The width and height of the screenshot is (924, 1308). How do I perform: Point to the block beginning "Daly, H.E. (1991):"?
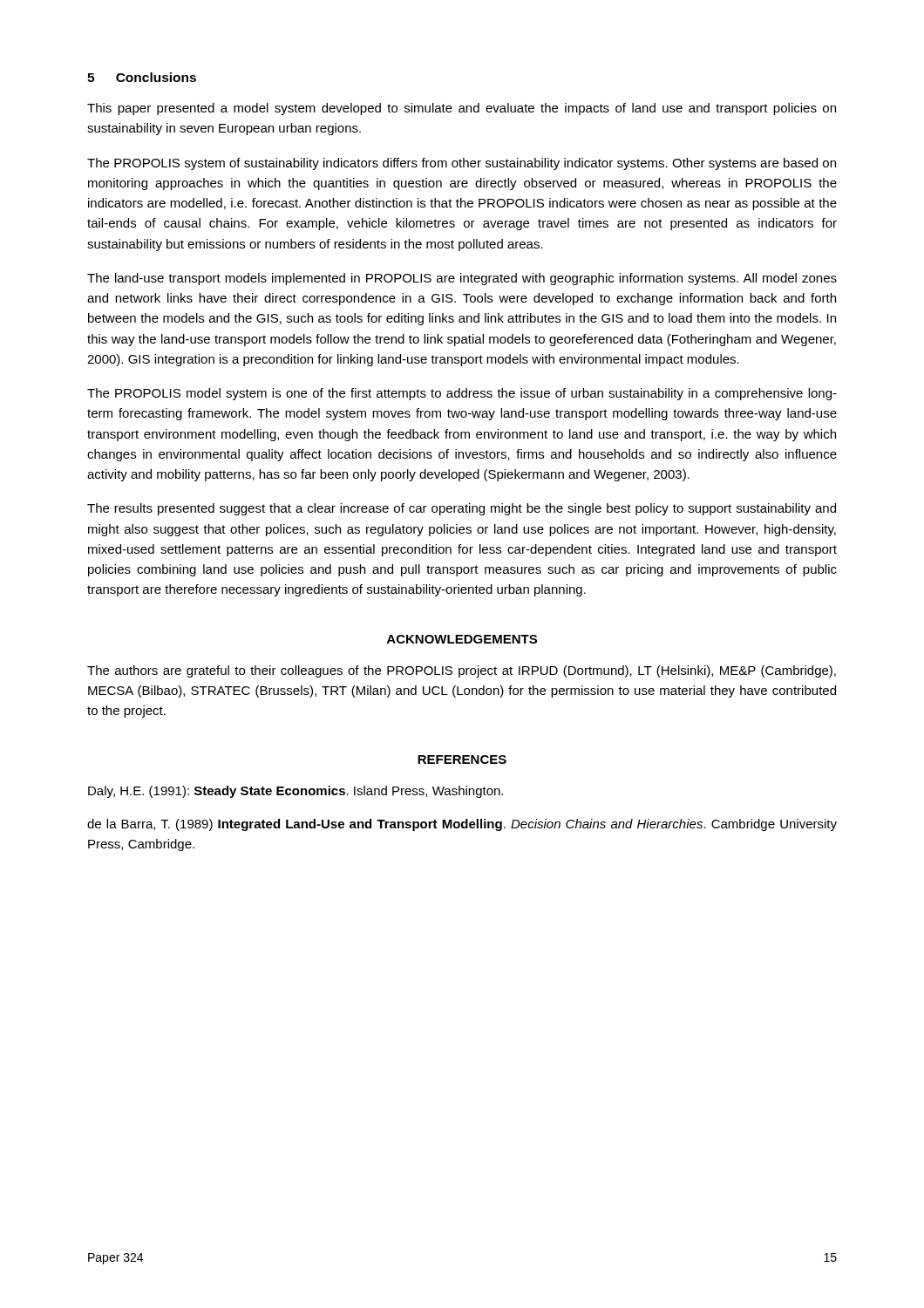click(x=296, y=791)
